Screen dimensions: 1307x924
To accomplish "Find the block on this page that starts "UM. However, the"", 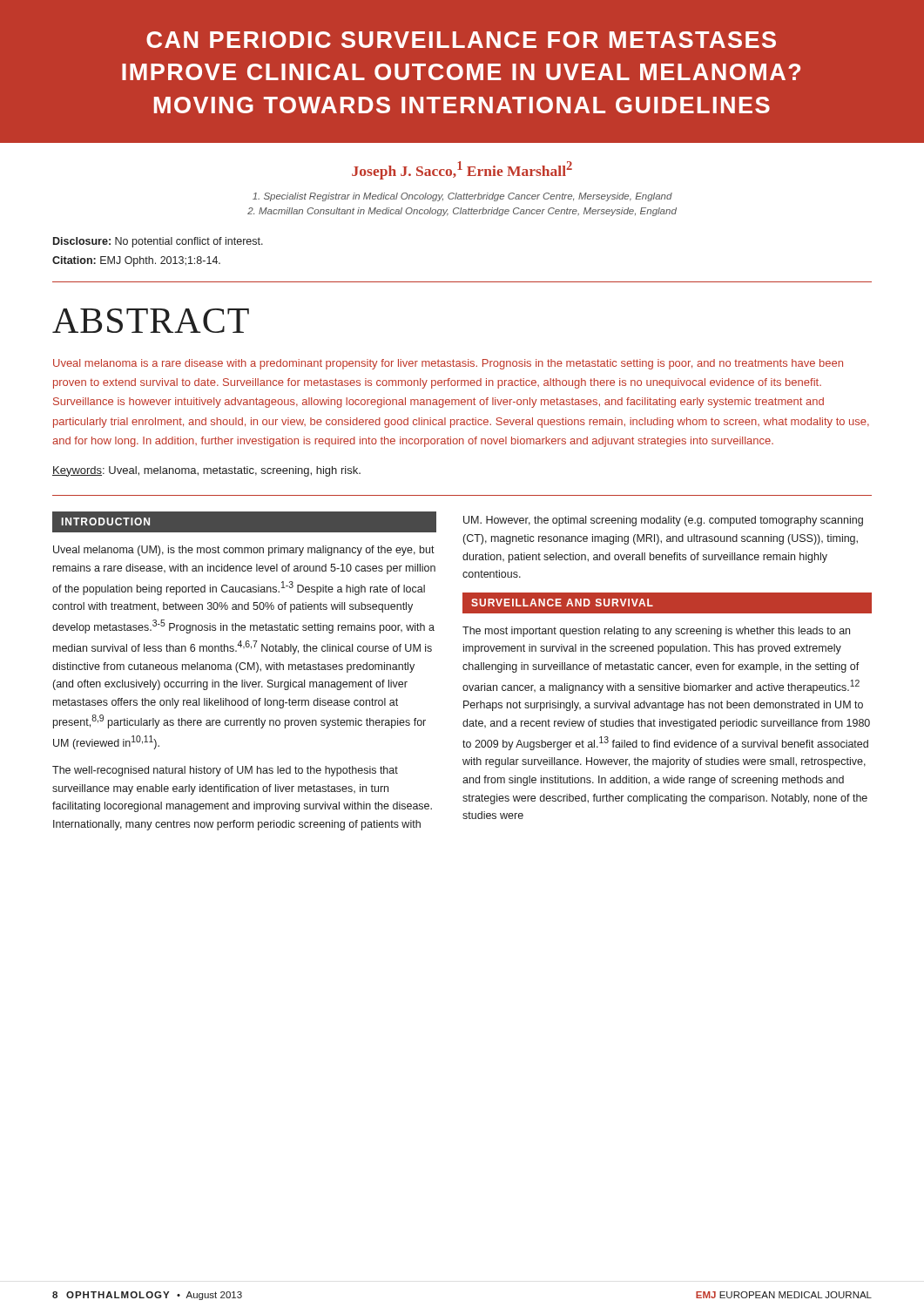I will click(x=667, y=548).
